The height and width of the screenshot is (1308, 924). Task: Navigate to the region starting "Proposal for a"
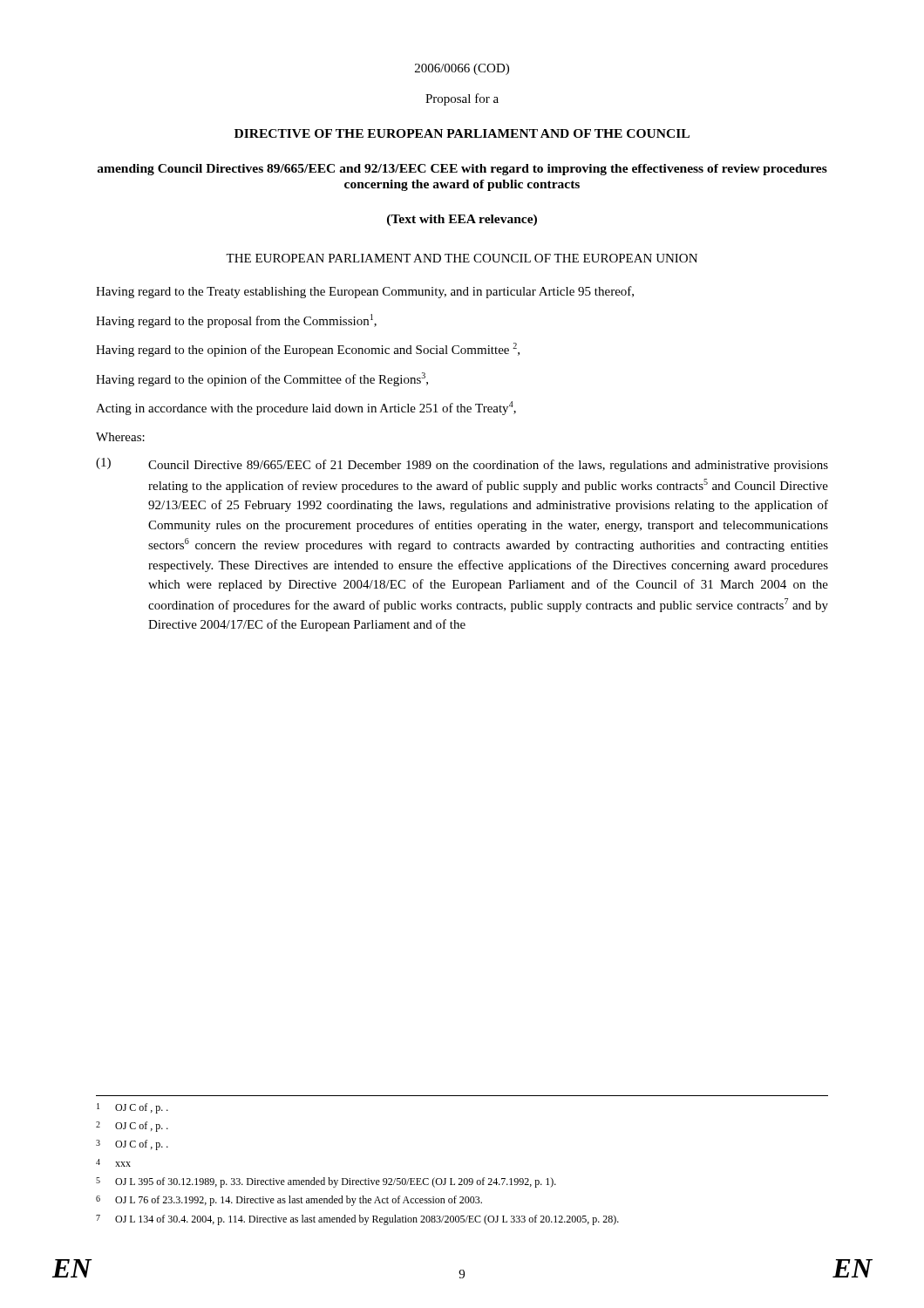(462, 99)
